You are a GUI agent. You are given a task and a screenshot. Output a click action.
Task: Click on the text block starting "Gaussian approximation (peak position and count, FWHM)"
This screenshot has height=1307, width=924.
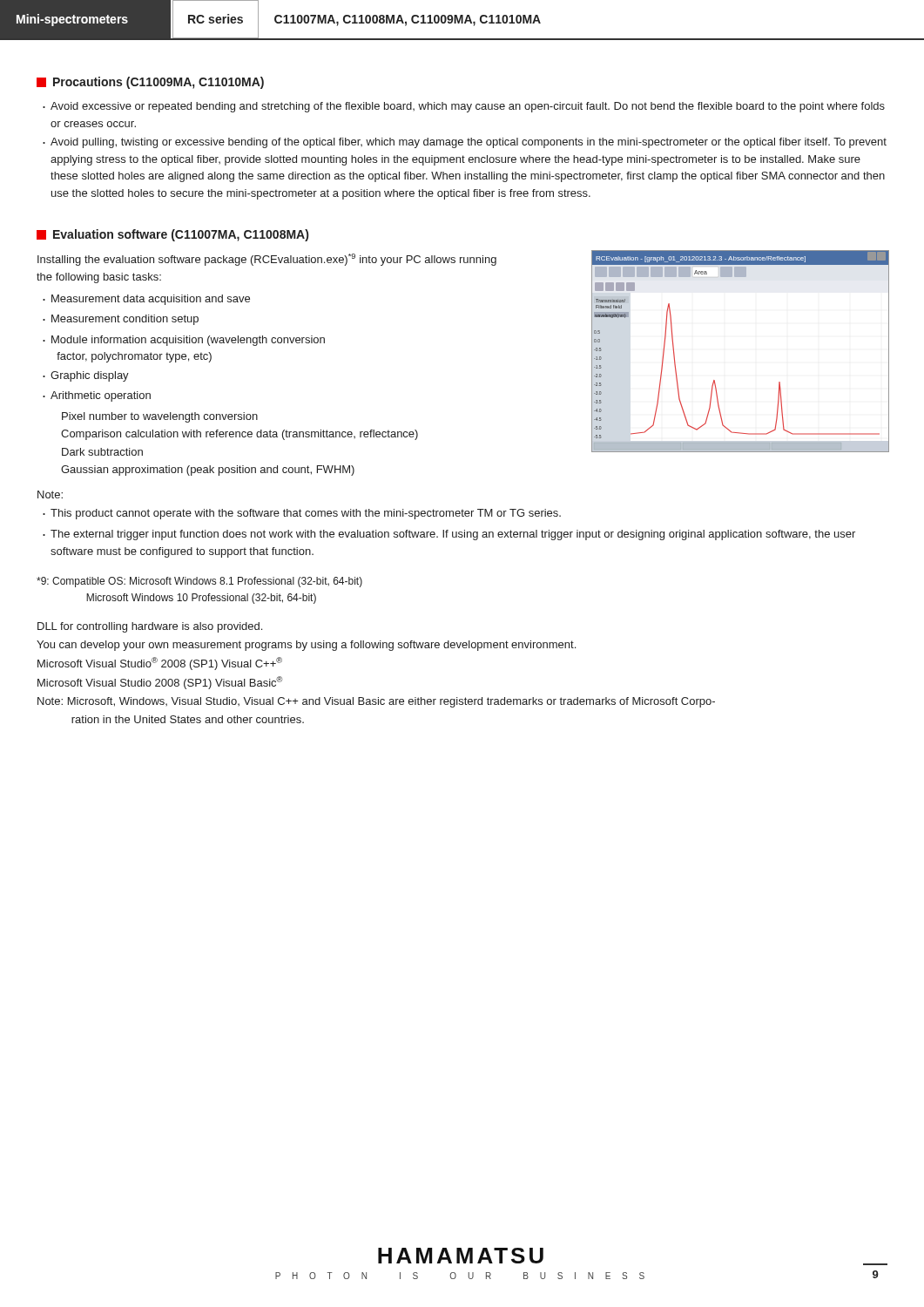click(208, 470)
